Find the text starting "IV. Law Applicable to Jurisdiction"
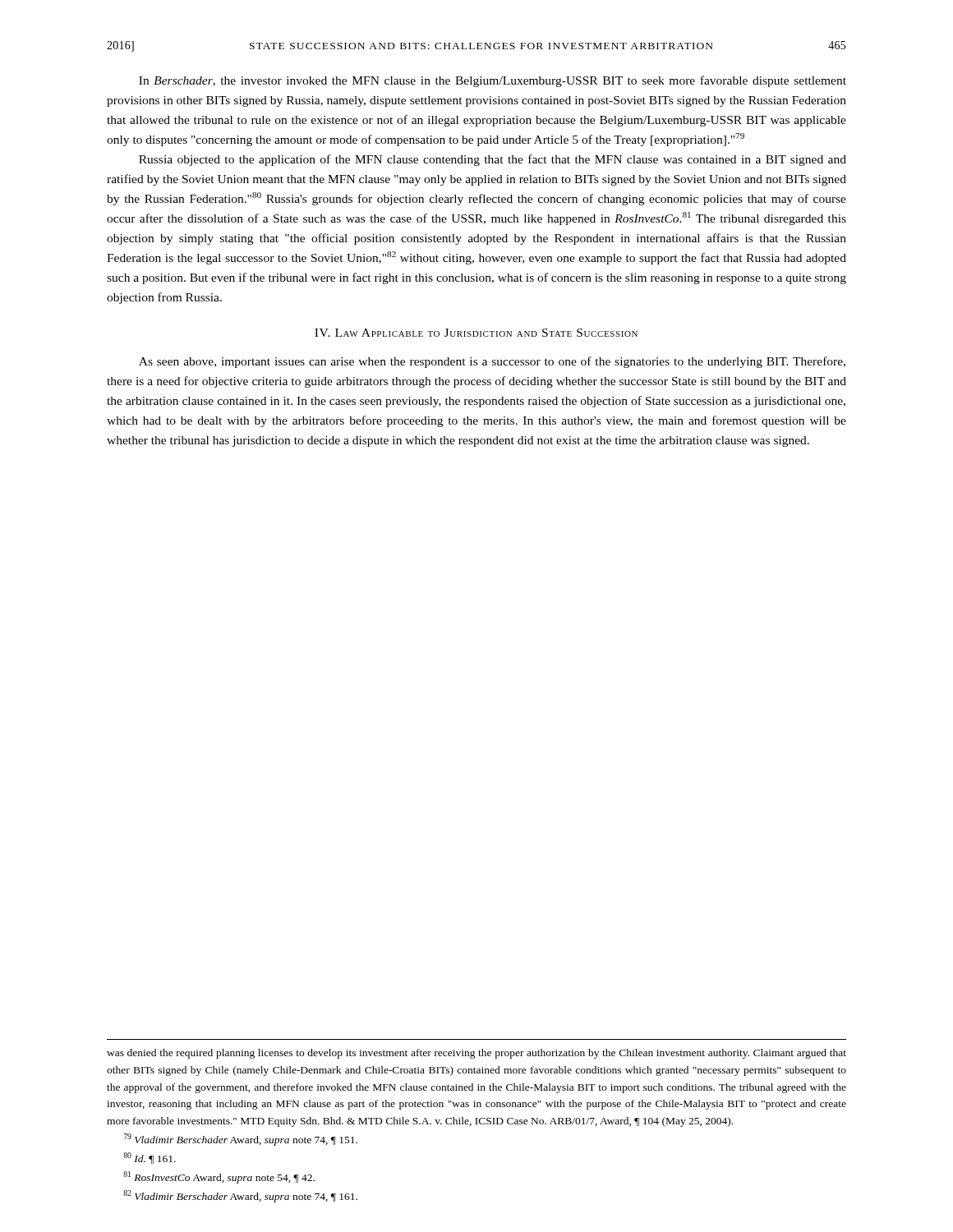953x1232 pixels. pyautogui.click(x=476, y=332)
